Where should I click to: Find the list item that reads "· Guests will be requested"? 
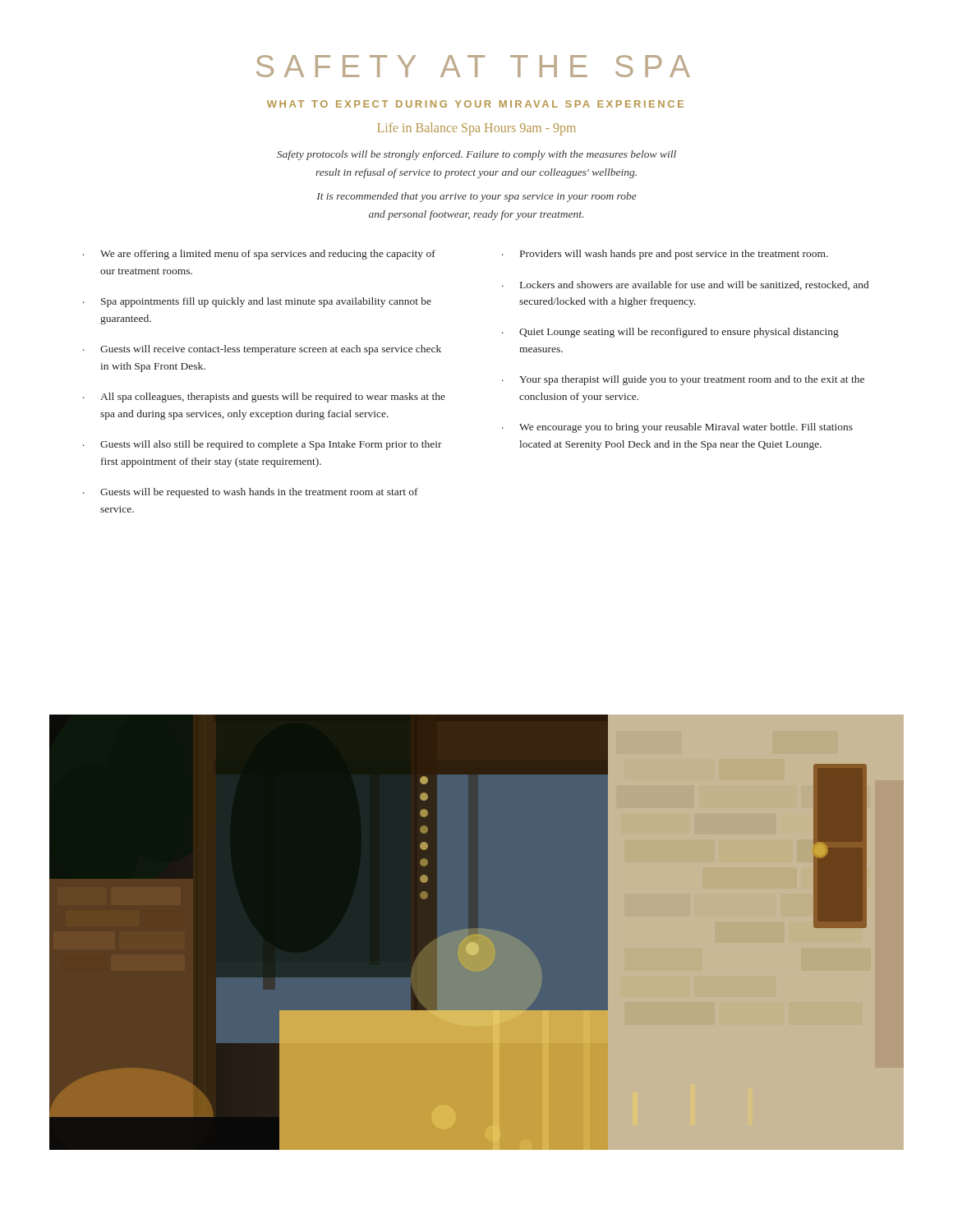[x=267, y=501]
